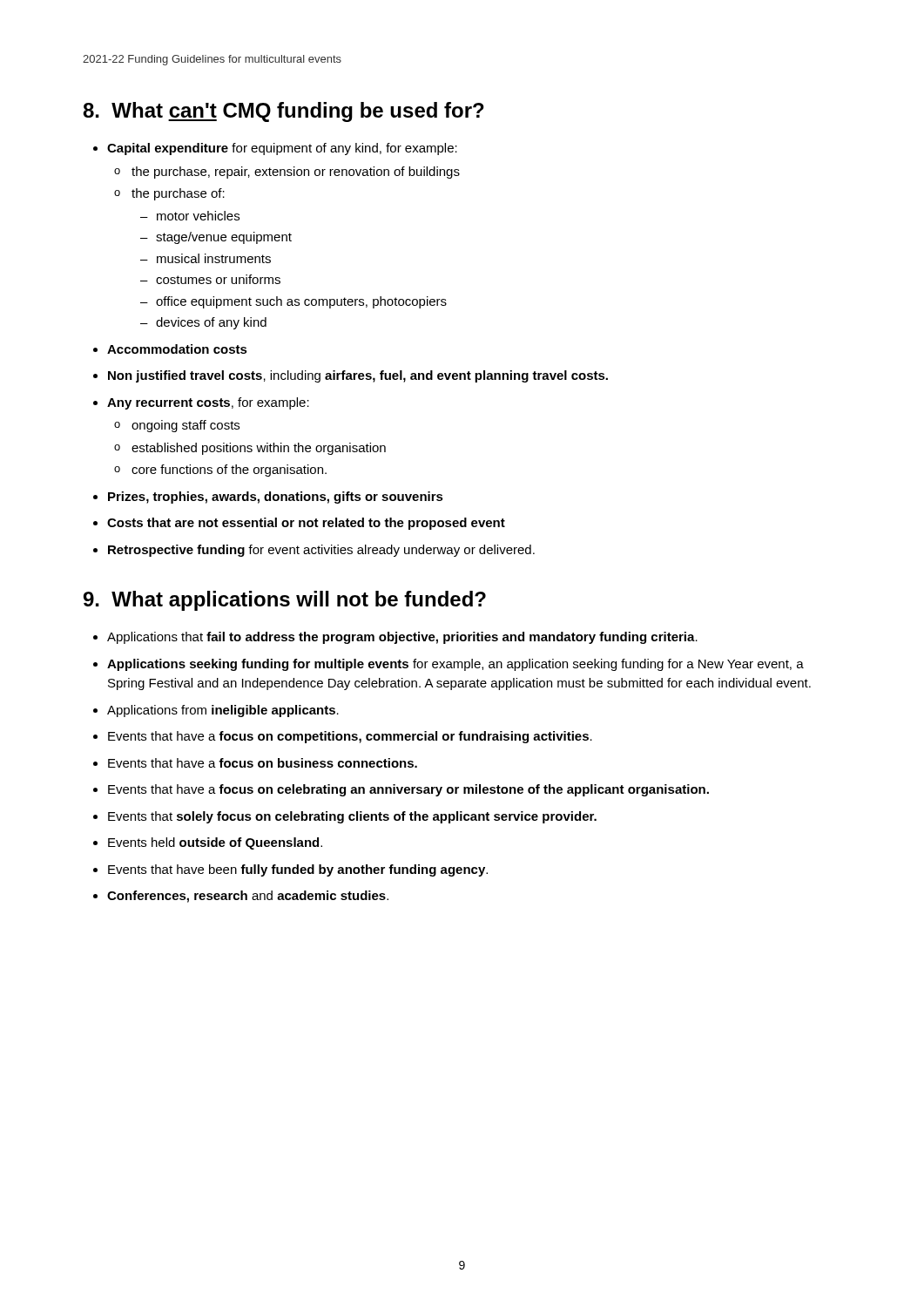Navigate to the passage starting "Applications that fail to address"
The width and height of the screenshot is (924, 1307).
pos(403,637)
